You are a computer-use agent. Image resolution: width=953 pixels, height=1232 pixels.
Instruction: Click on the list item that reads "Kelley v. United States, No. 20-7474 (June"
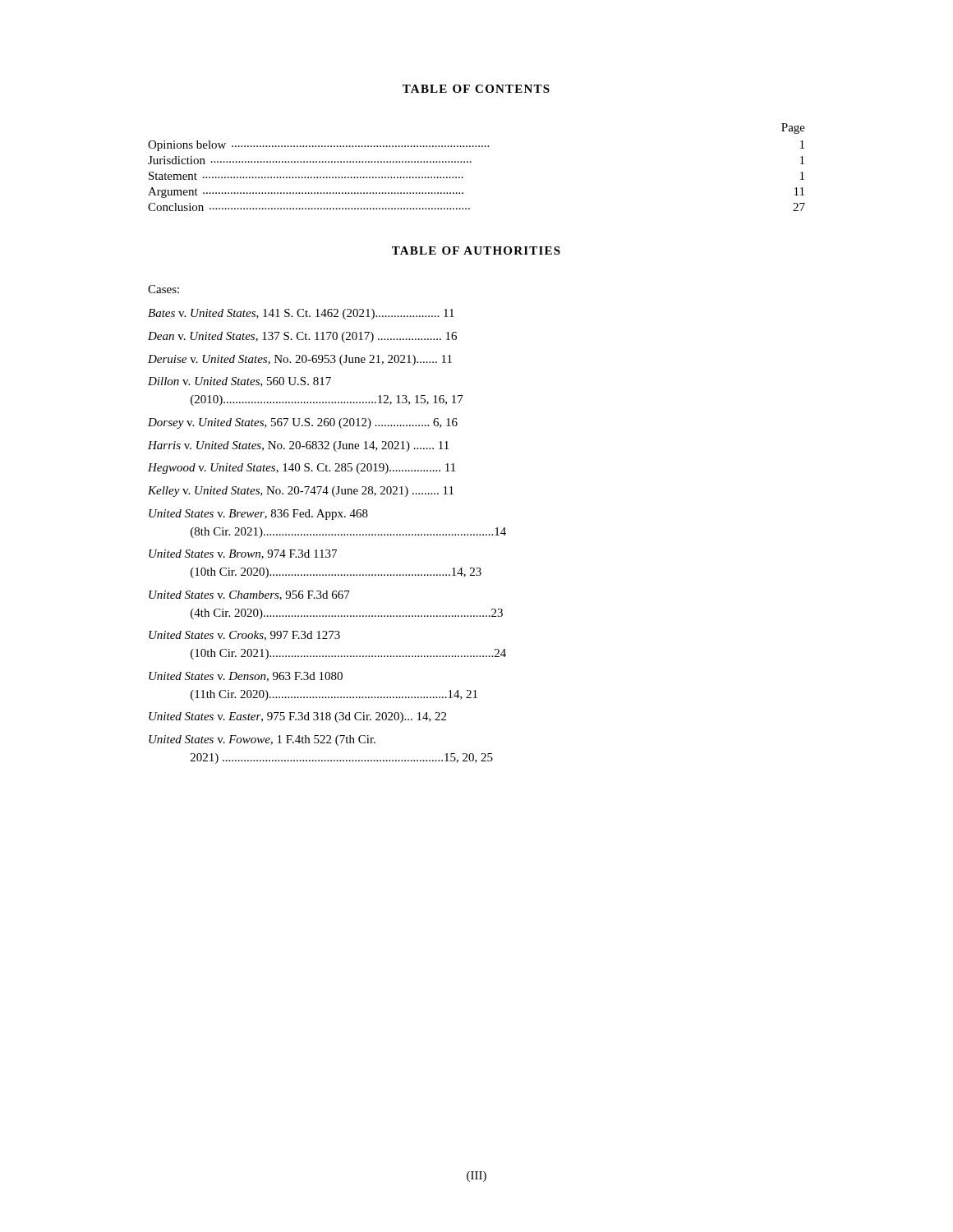pos(301,490)
